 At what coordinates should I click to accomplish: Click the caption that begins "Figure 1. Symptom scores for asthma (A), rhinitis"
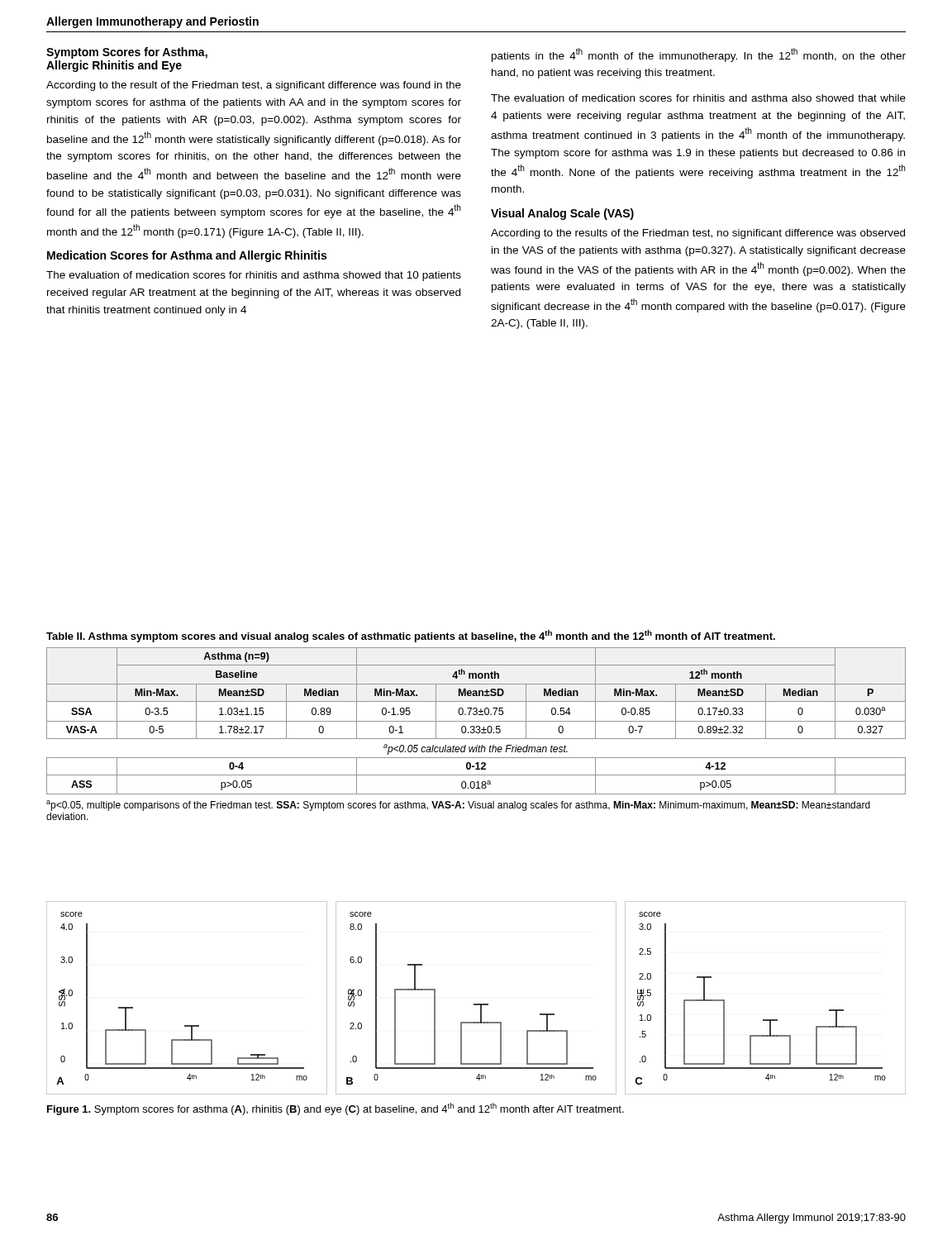pos(335,1108)
